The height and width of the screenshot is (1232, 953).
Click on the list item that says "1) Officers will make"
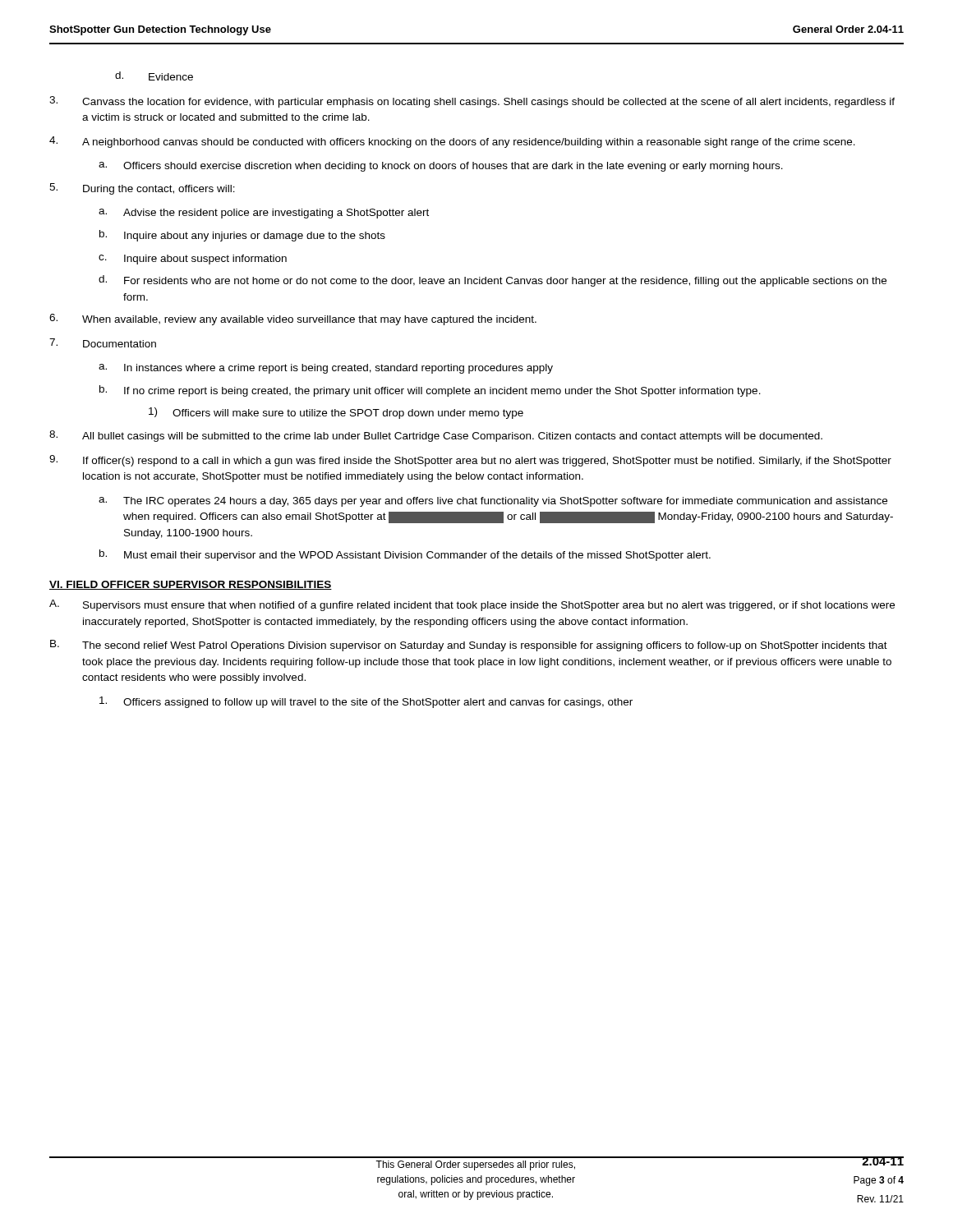coord(526,413)
